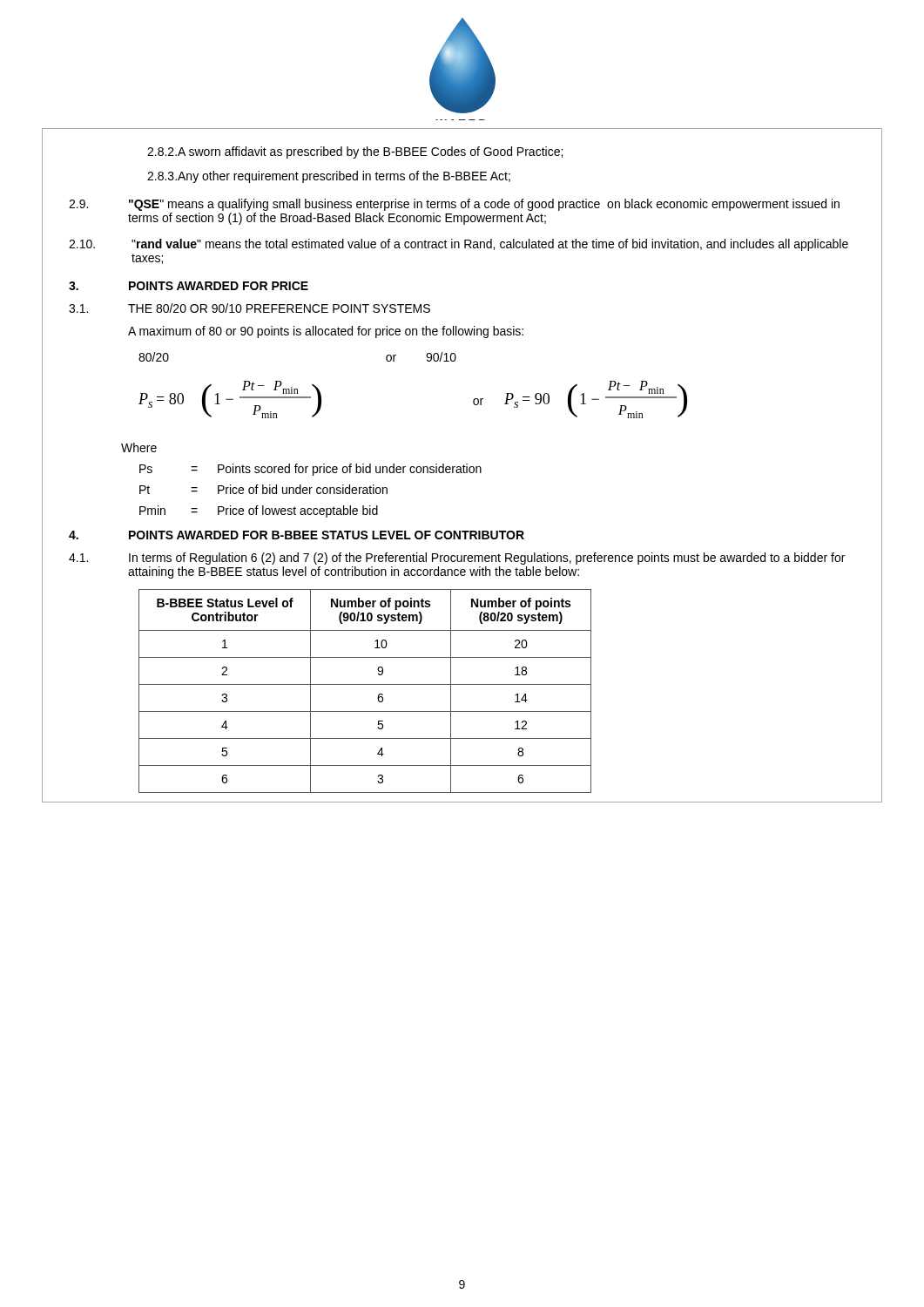The width and height of the screenshot is (924, 1307).
Task: Find the text block starting "Ps = Points scored for price of"
Action: (310, 470)
